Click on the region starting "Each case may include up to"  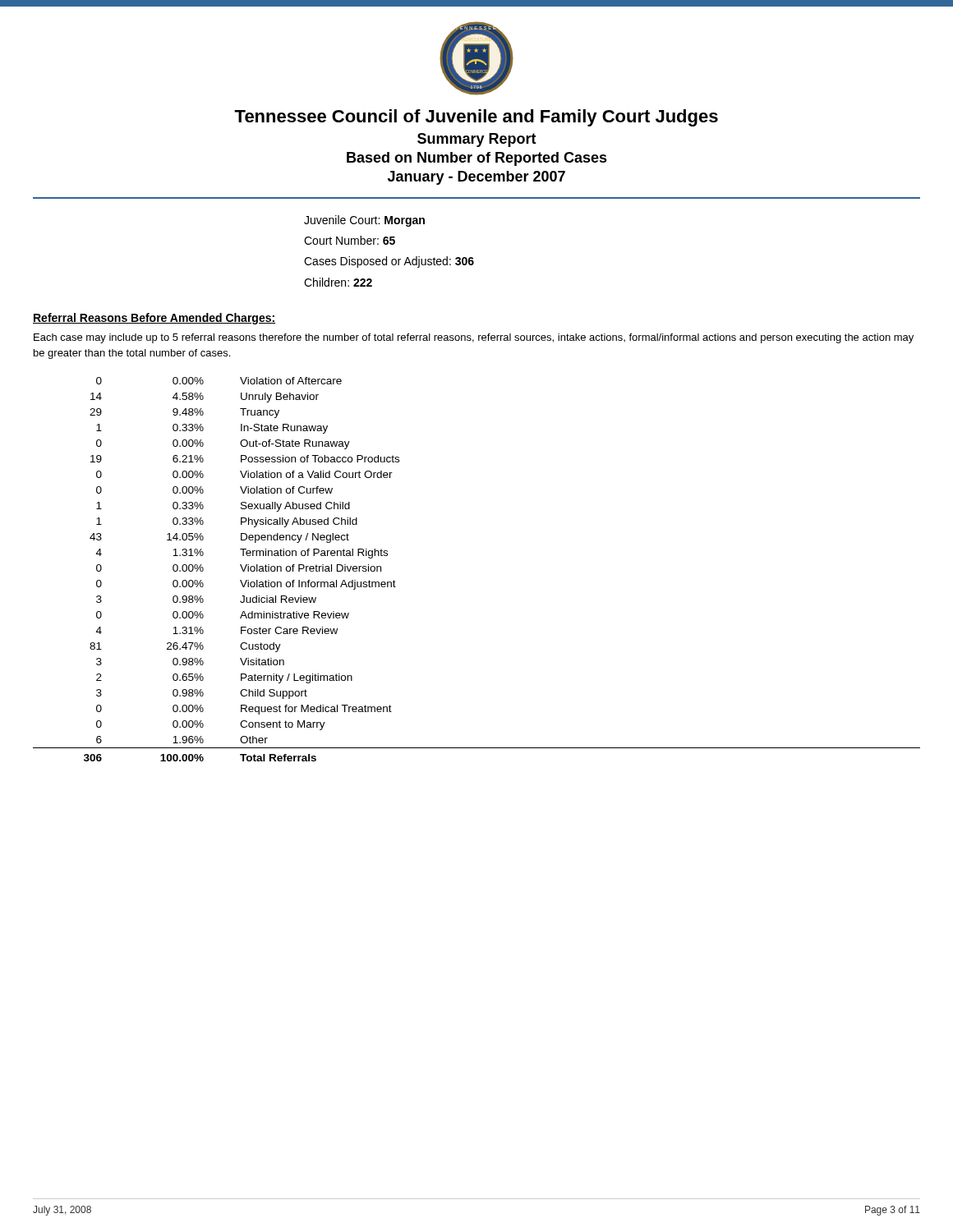[473, 345]
